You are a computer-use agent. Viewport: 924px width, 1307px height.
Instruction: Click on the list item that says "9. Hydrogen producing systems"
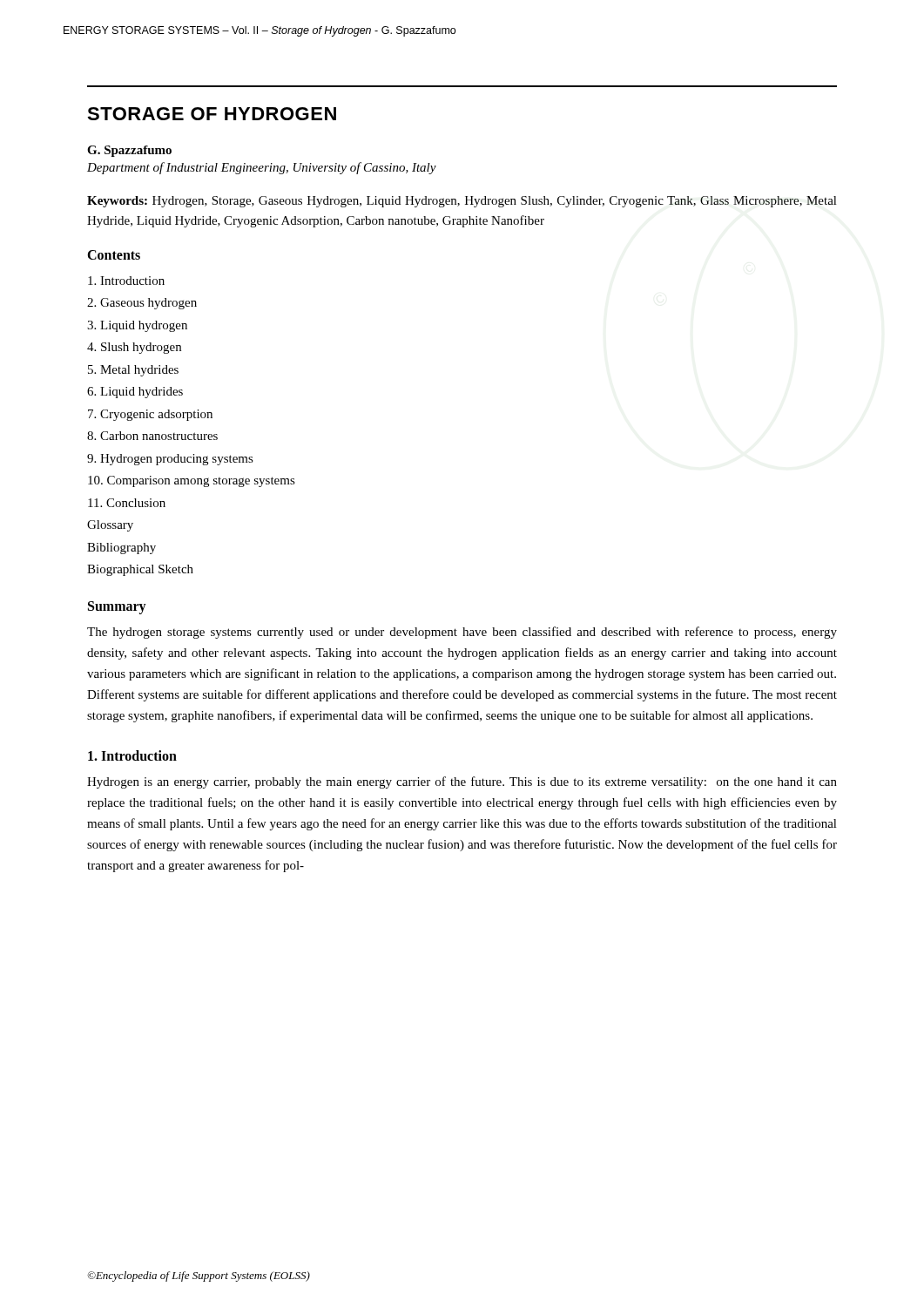(x=170, y=458)
